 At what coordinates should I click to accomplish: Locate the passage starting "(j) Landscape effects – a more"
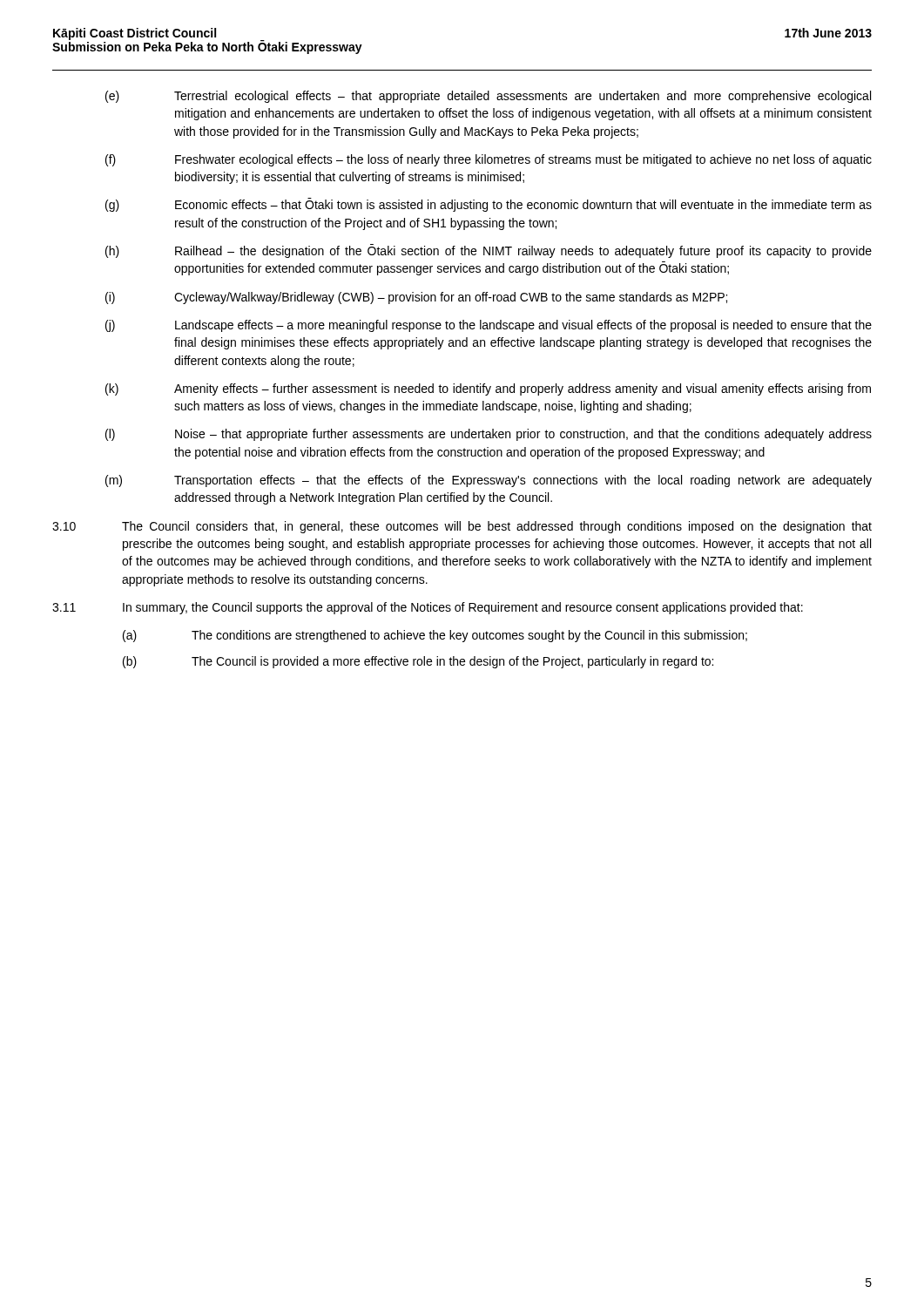pyautogui.click(x=462, y=343)
